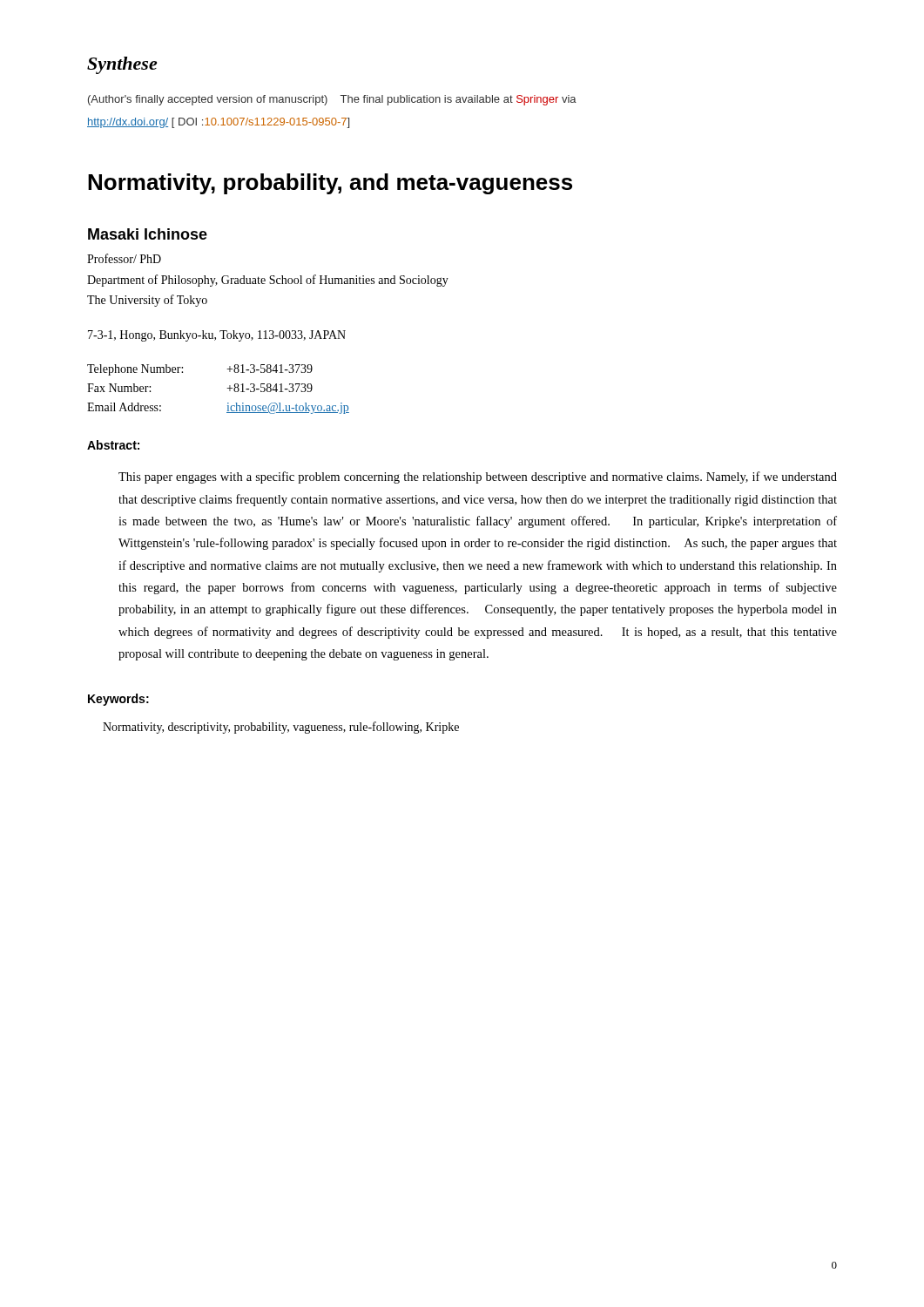
Task: Find the section header with the text "Masaki Ichinose"
Action: 147,234
